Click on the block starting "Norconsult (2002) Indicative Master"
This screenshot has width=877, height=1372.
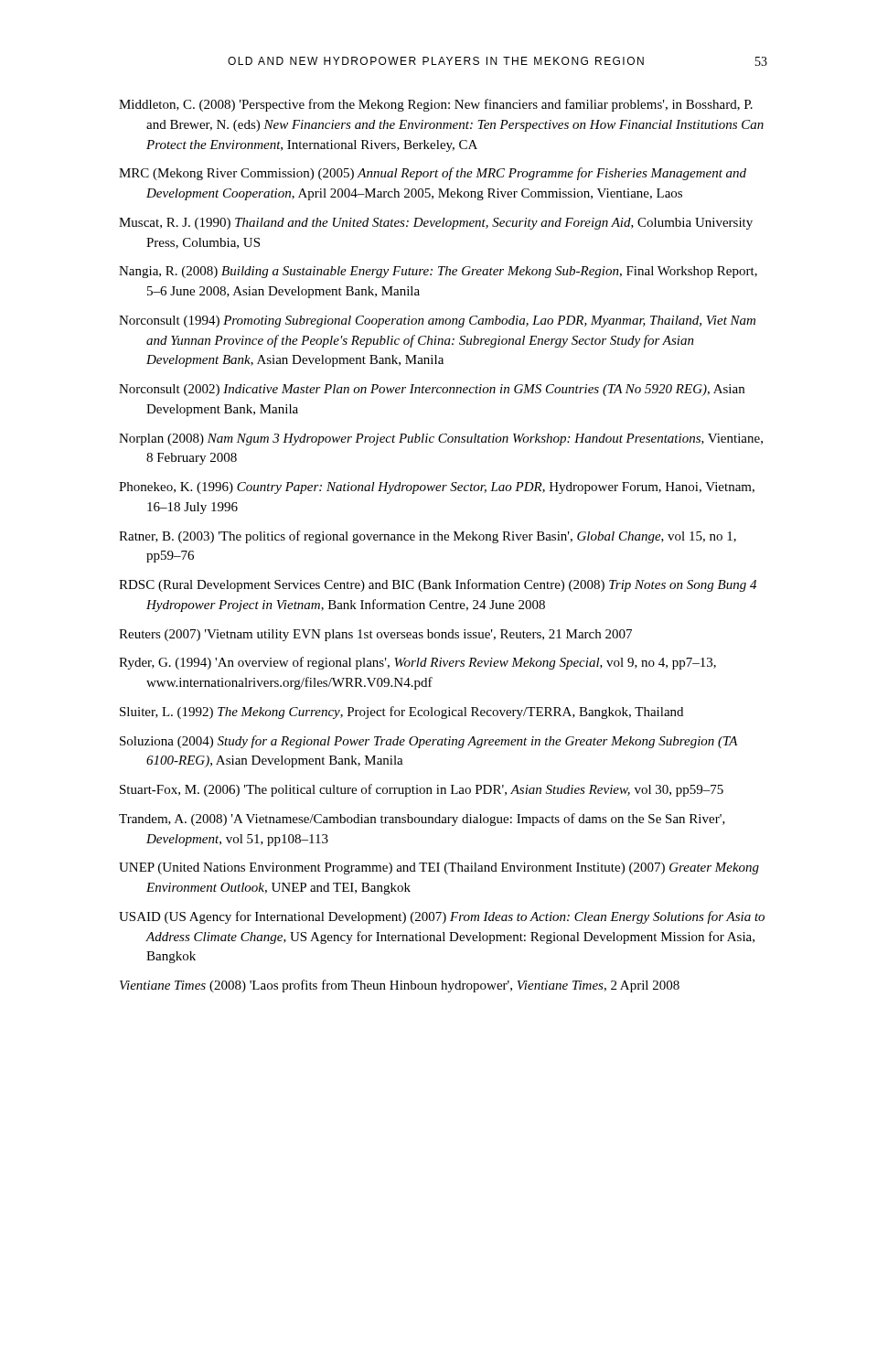coord(432,399)
